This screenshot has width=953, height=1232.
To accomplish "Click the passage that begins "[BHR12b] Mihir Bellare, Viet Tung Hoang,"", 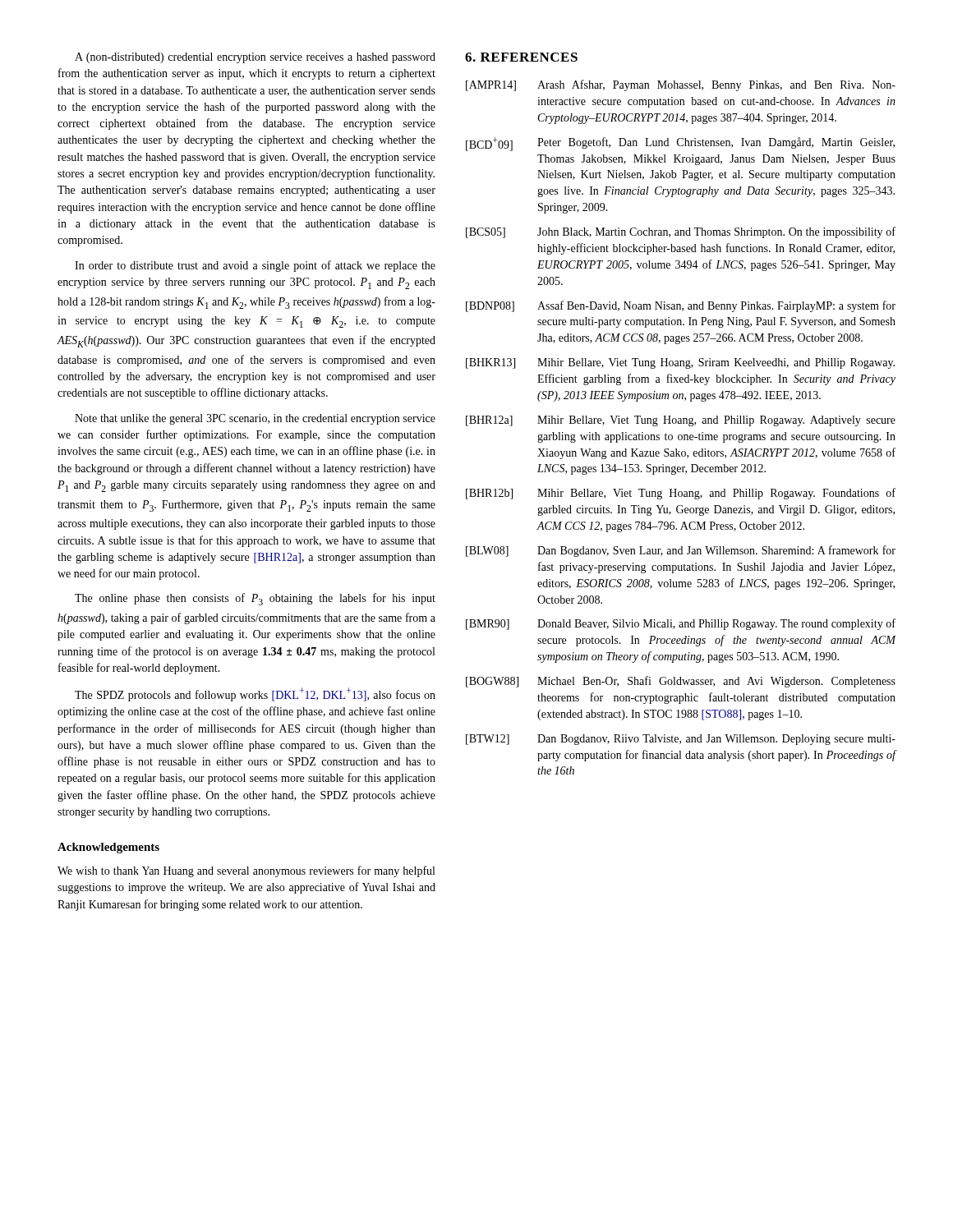I will pyautogui.click(x=680, y=510).
